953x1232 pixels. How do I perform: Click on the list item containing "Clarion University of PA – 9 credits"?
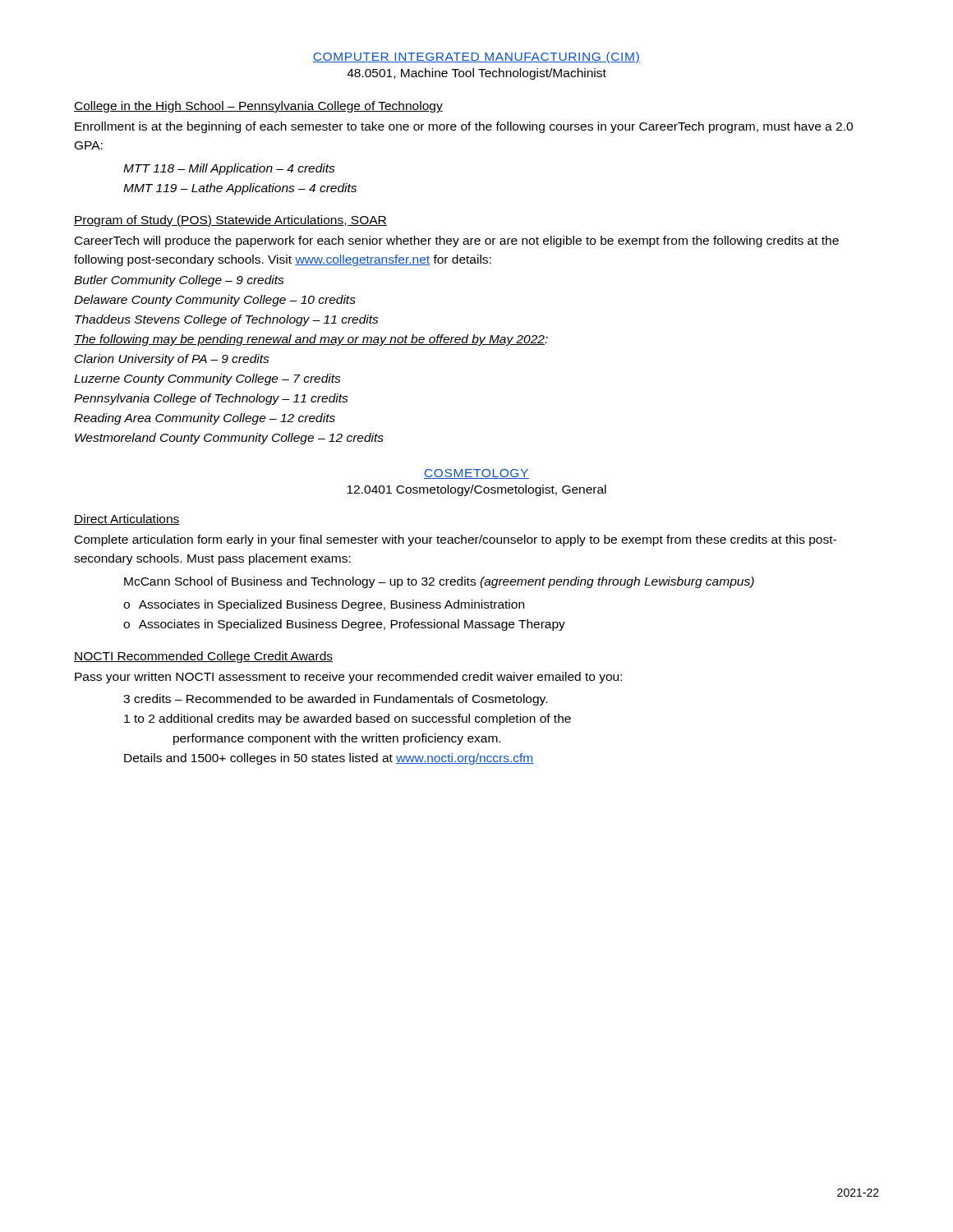(x=172, y=359)
